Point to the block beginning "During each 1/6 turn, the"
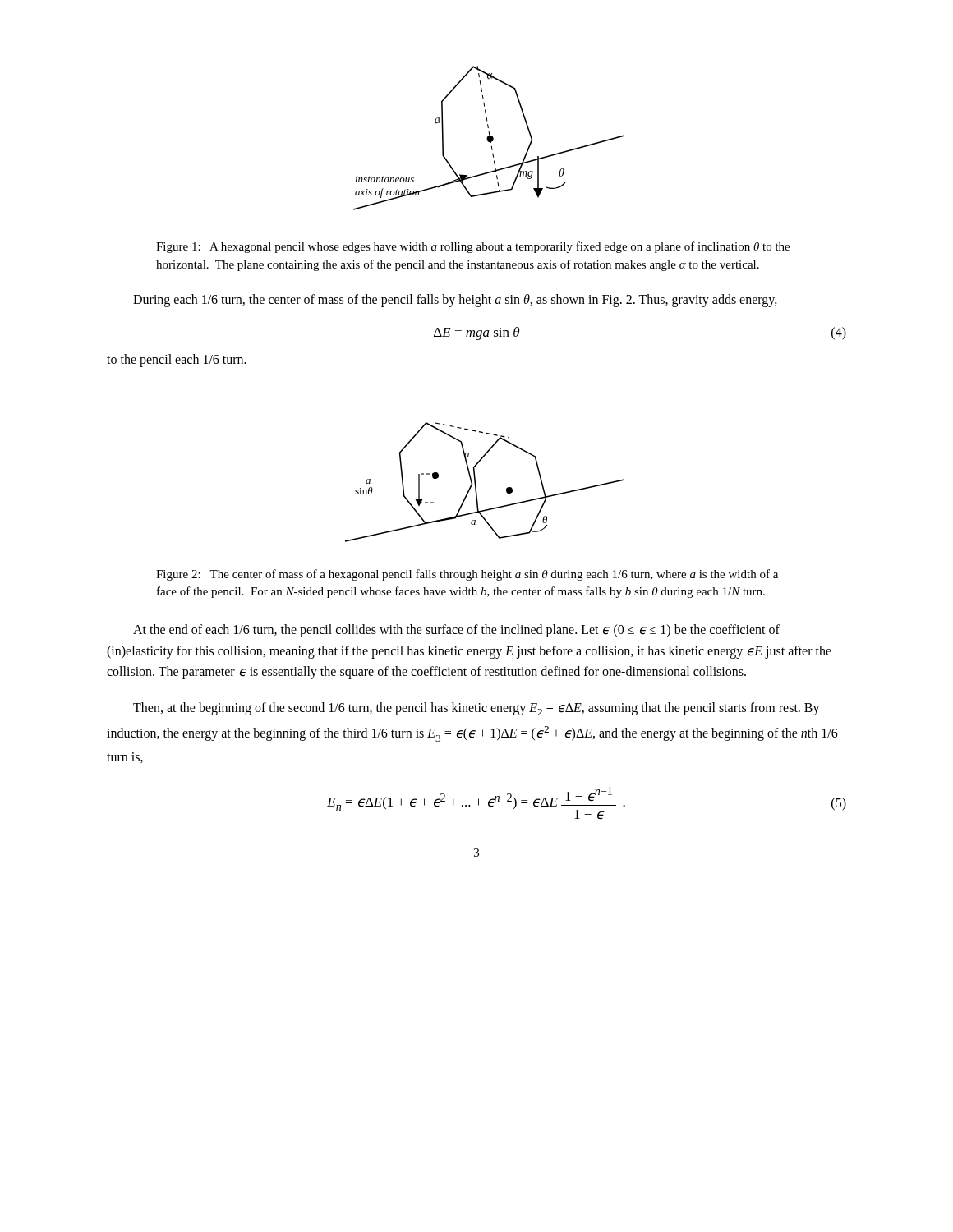 click(455, 299)
